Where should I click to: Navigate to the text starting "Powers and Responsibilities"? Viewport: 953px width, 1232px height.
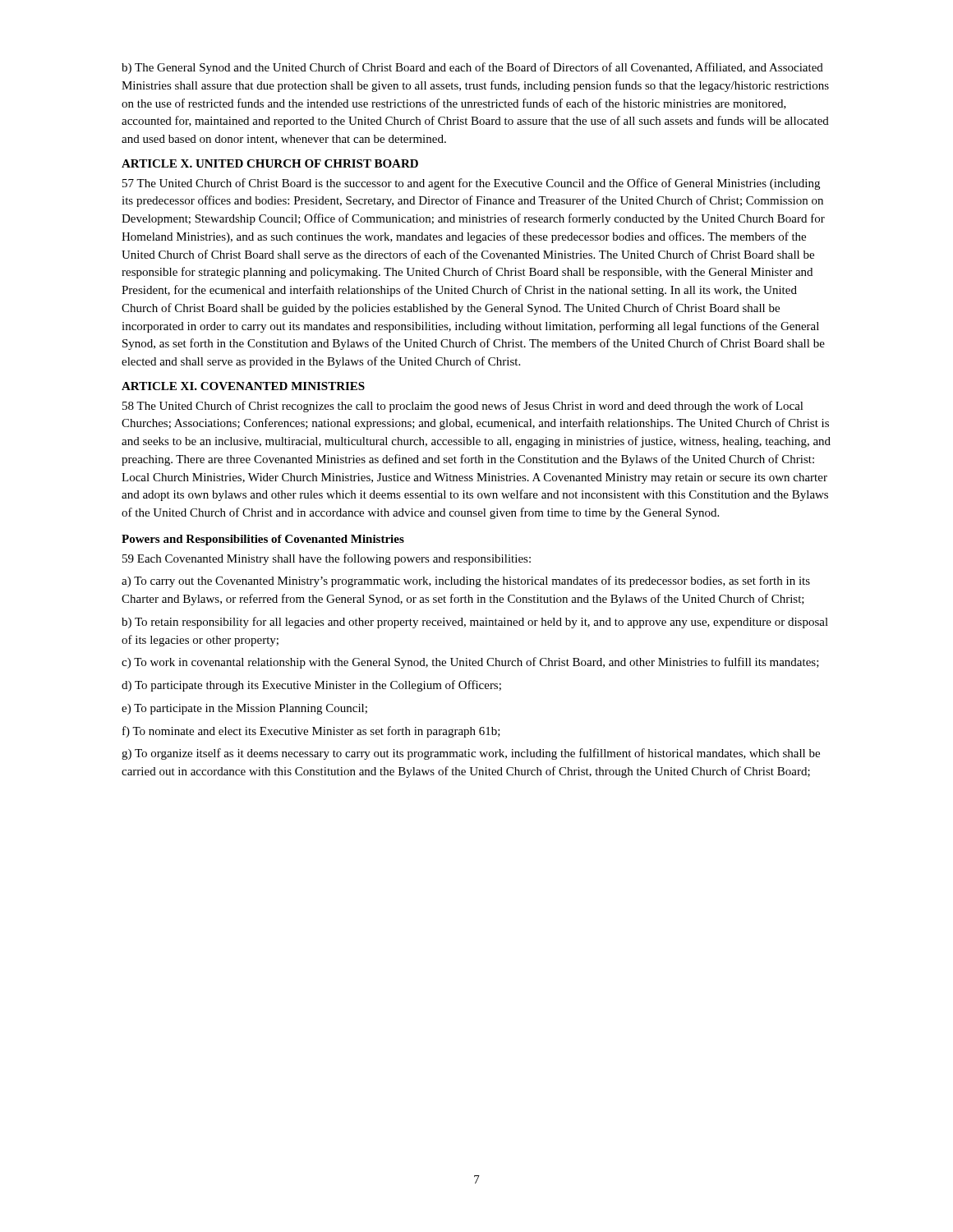(x=263, y=539)
